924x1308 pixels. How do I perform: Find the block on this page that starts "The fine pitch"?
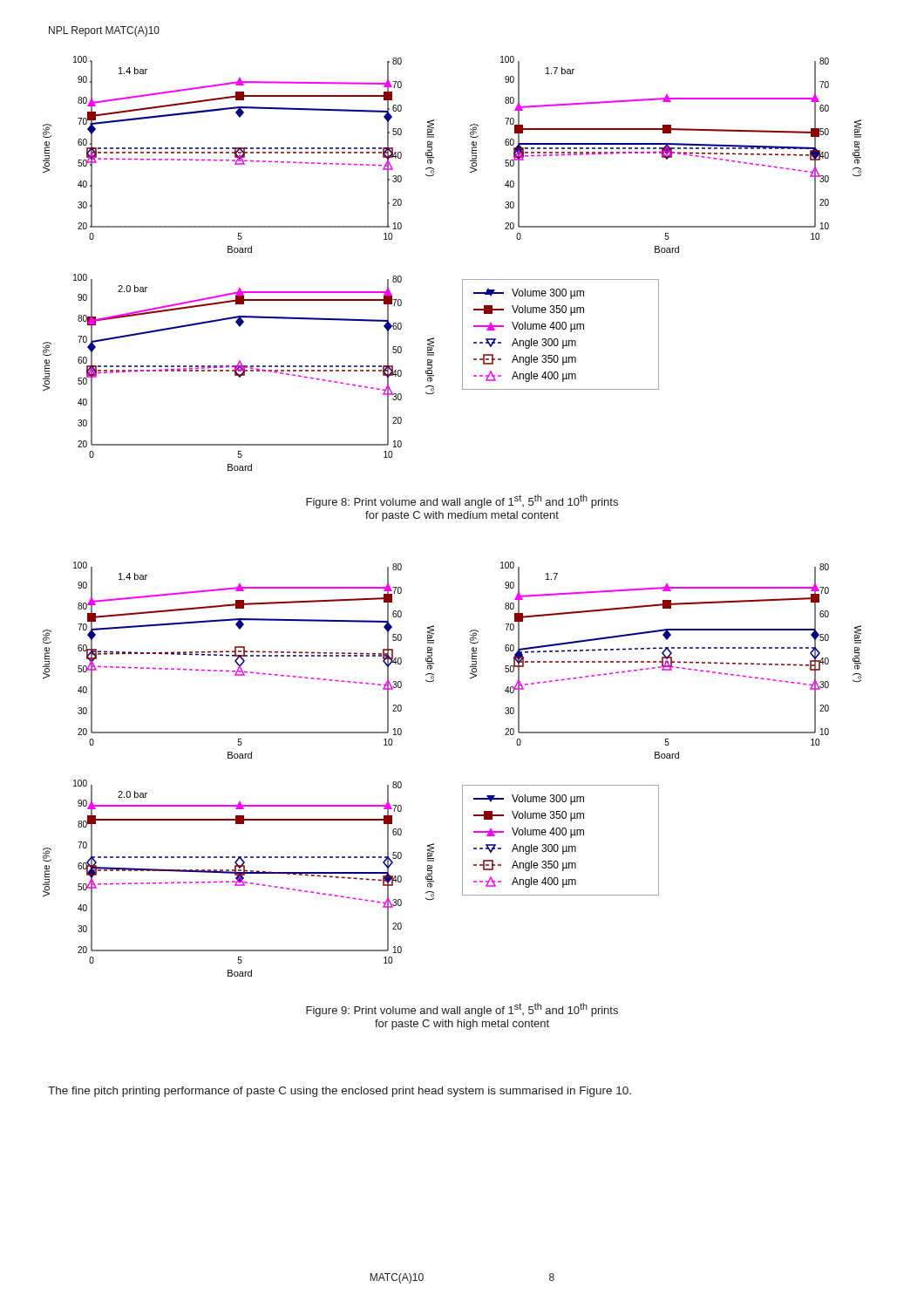(x=340, y=1090)
